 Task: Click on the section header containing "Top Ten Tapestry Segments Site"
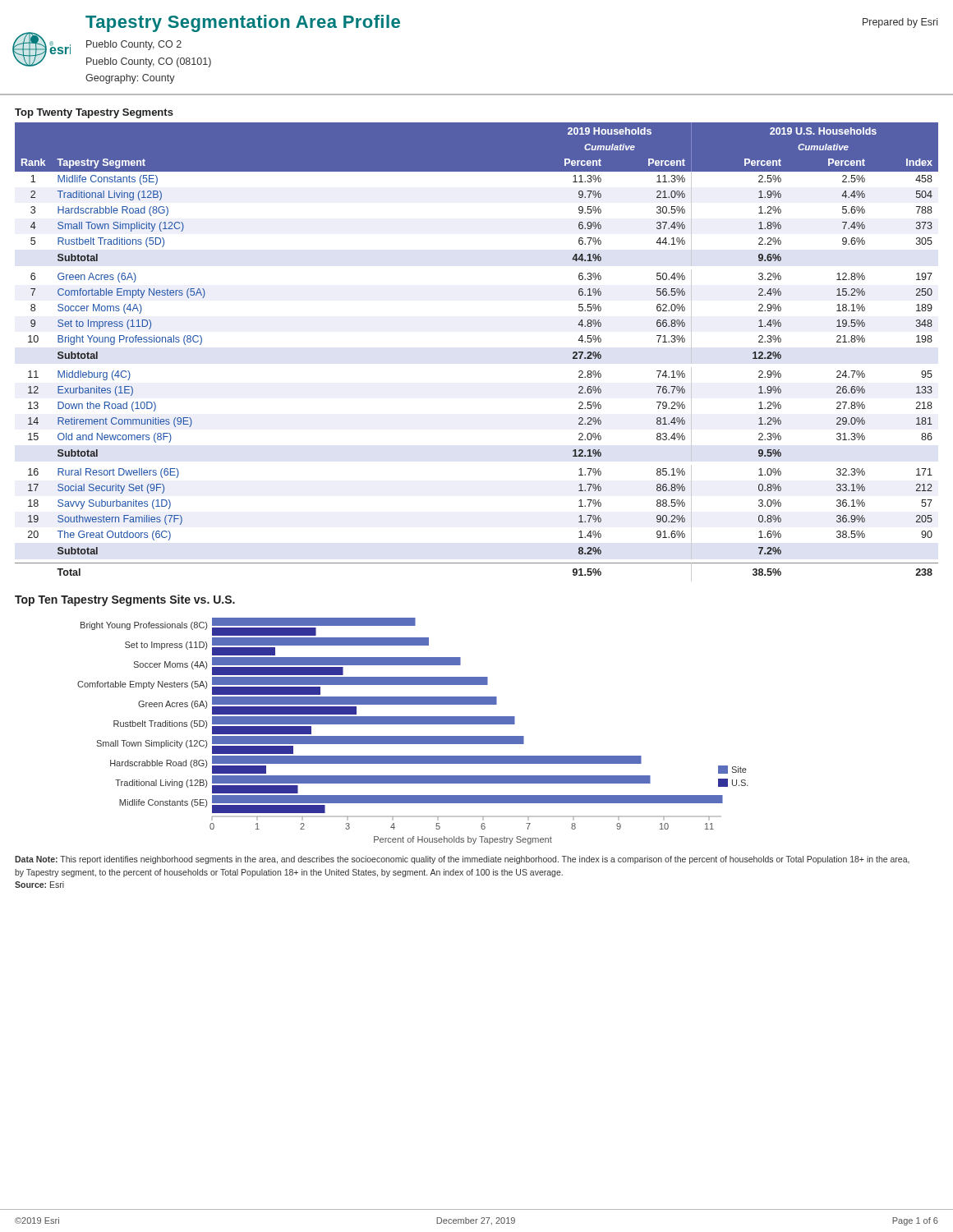pos(125,599)
